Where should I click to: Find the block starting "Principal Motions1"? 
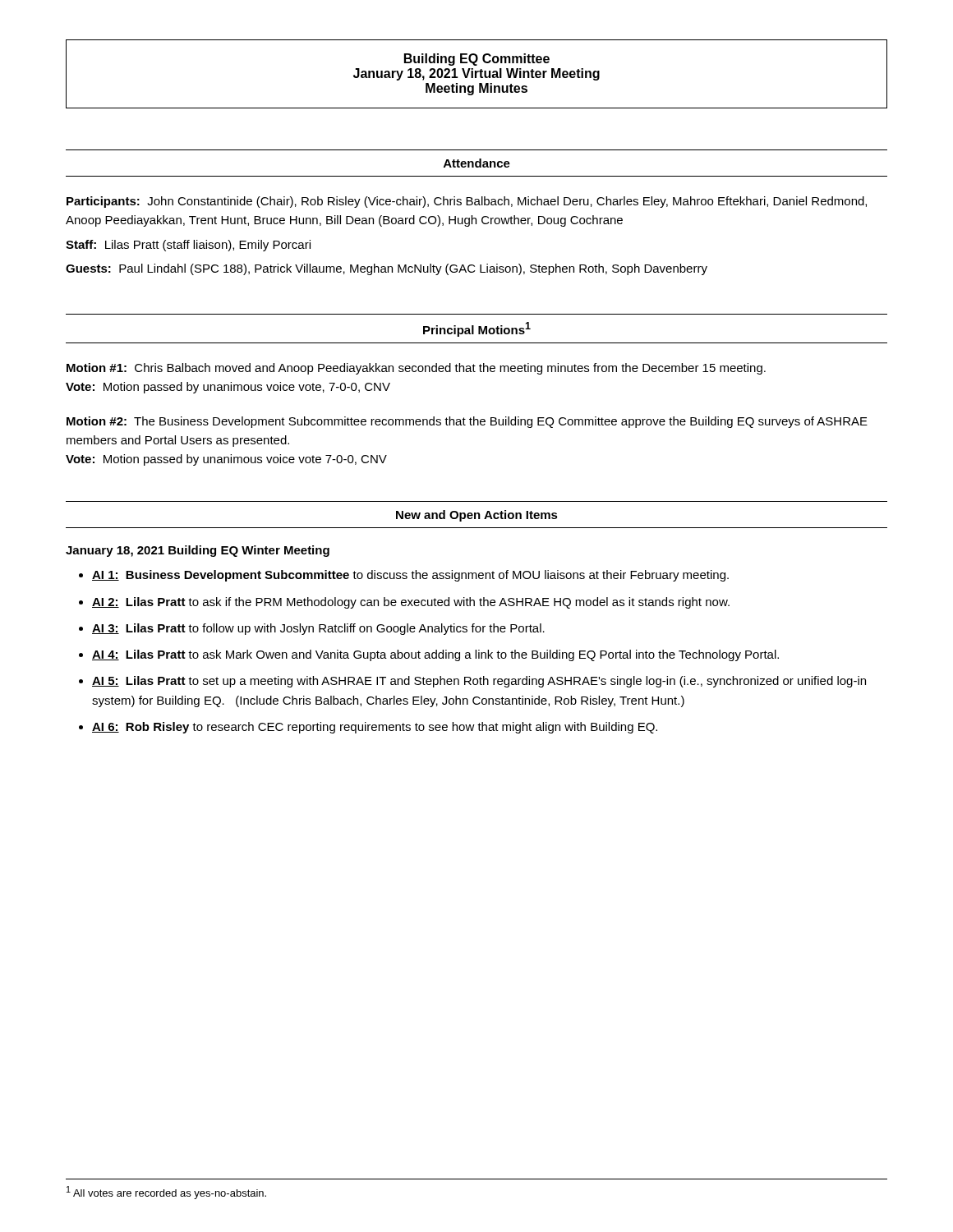point(476,329)
